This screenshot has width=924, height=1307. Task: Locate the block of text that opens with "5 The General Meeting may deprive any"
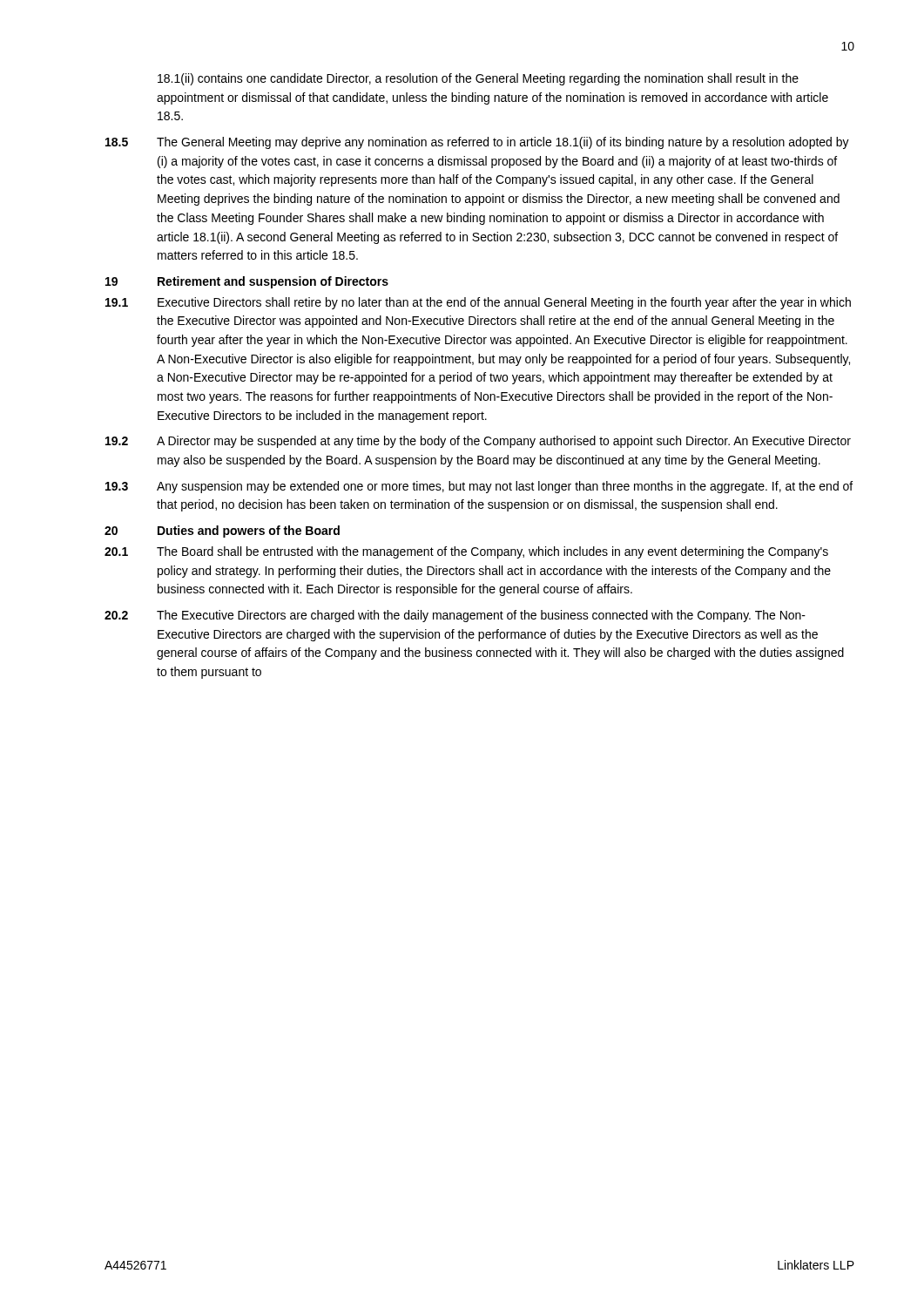point(479,199)
